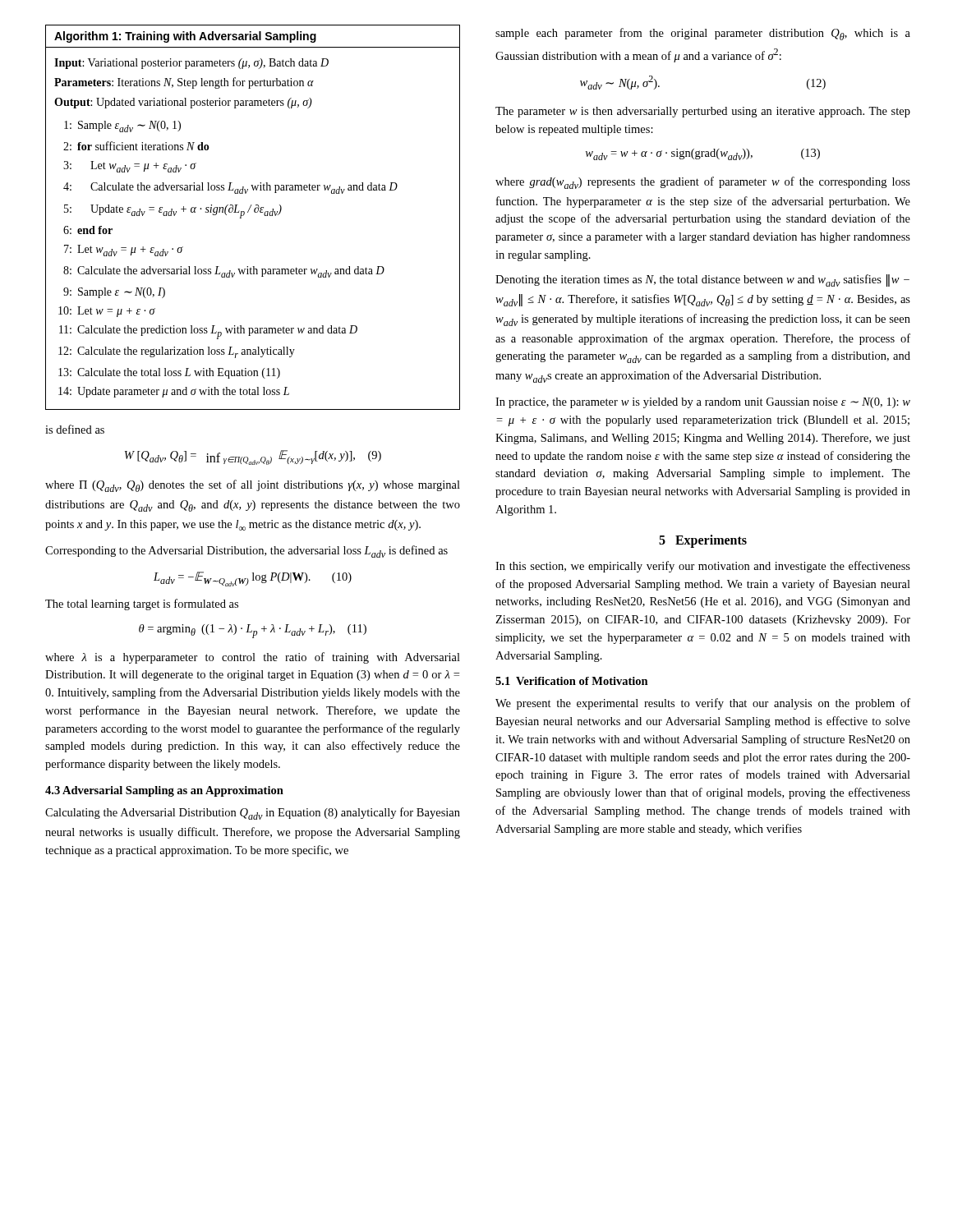This screenshot has width=953, height=1232.
Task: Click the passage that begins "Calculating the Adversarial Distribution Qadv"
Action: pyautogui.click(x=253, y=831)
